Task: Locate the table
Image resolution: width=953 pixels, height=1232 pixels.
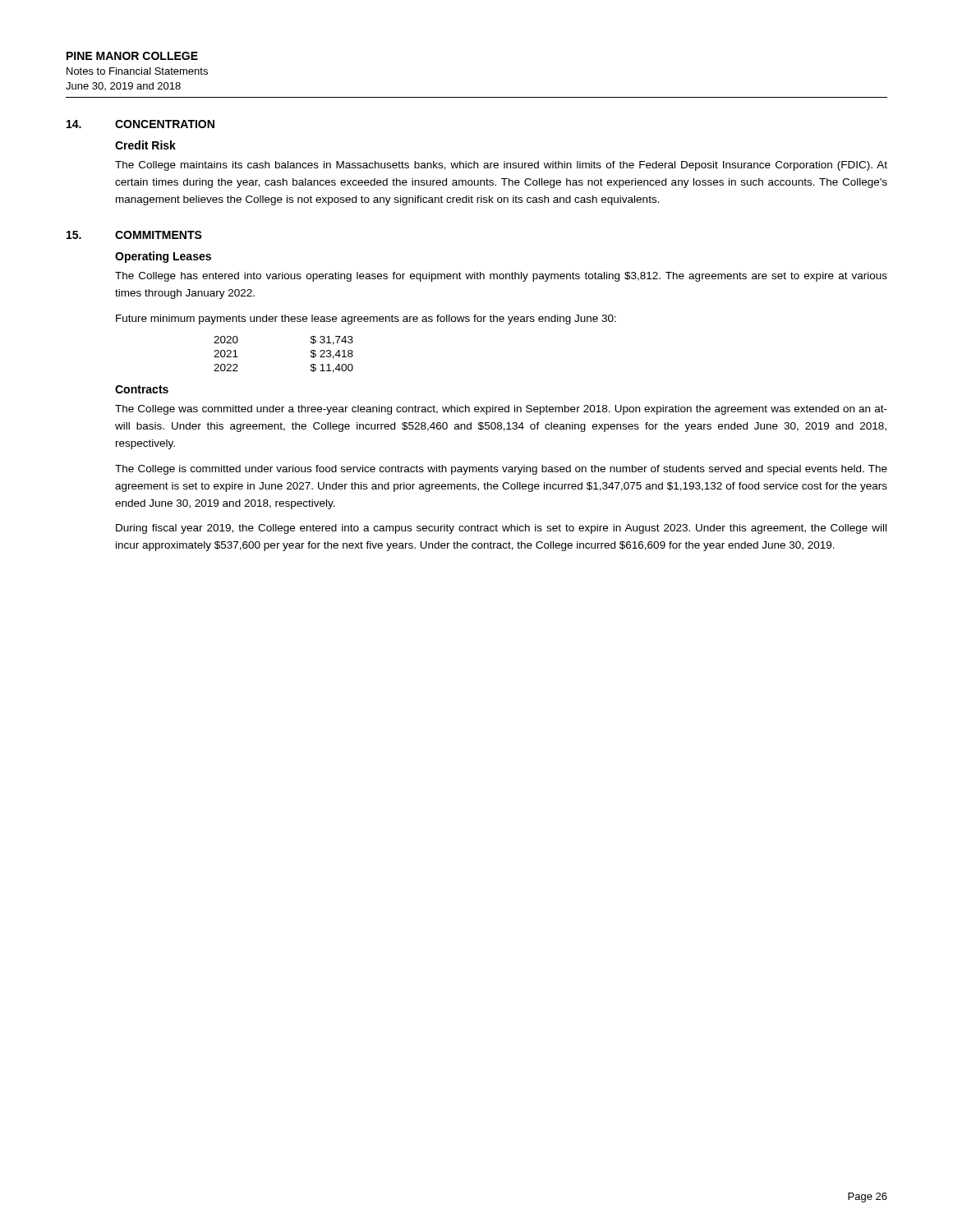Action: tap(550, 353)
